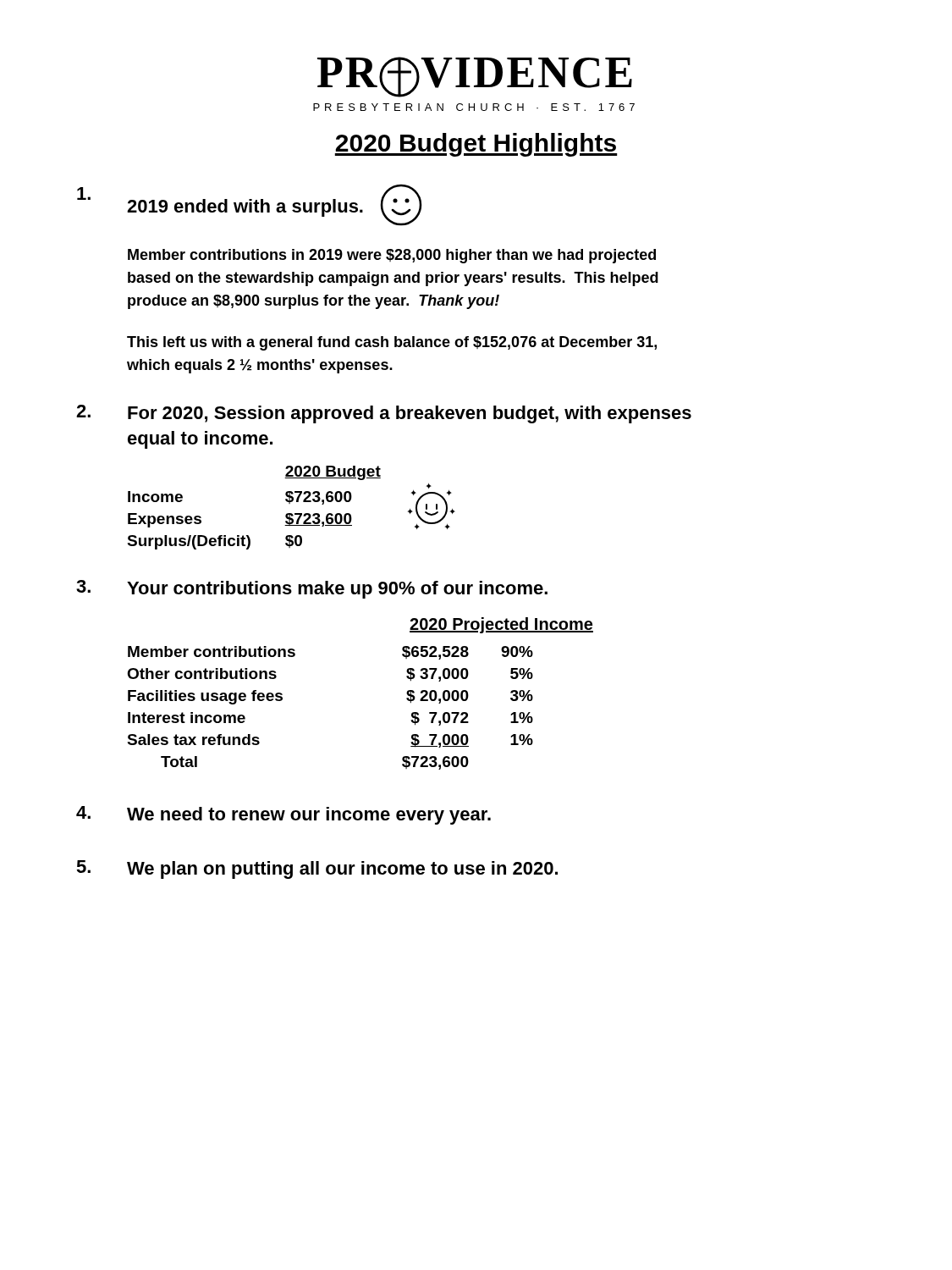Locate the list item that reads "5. We plan on putting all our income"

coord(476,868)
